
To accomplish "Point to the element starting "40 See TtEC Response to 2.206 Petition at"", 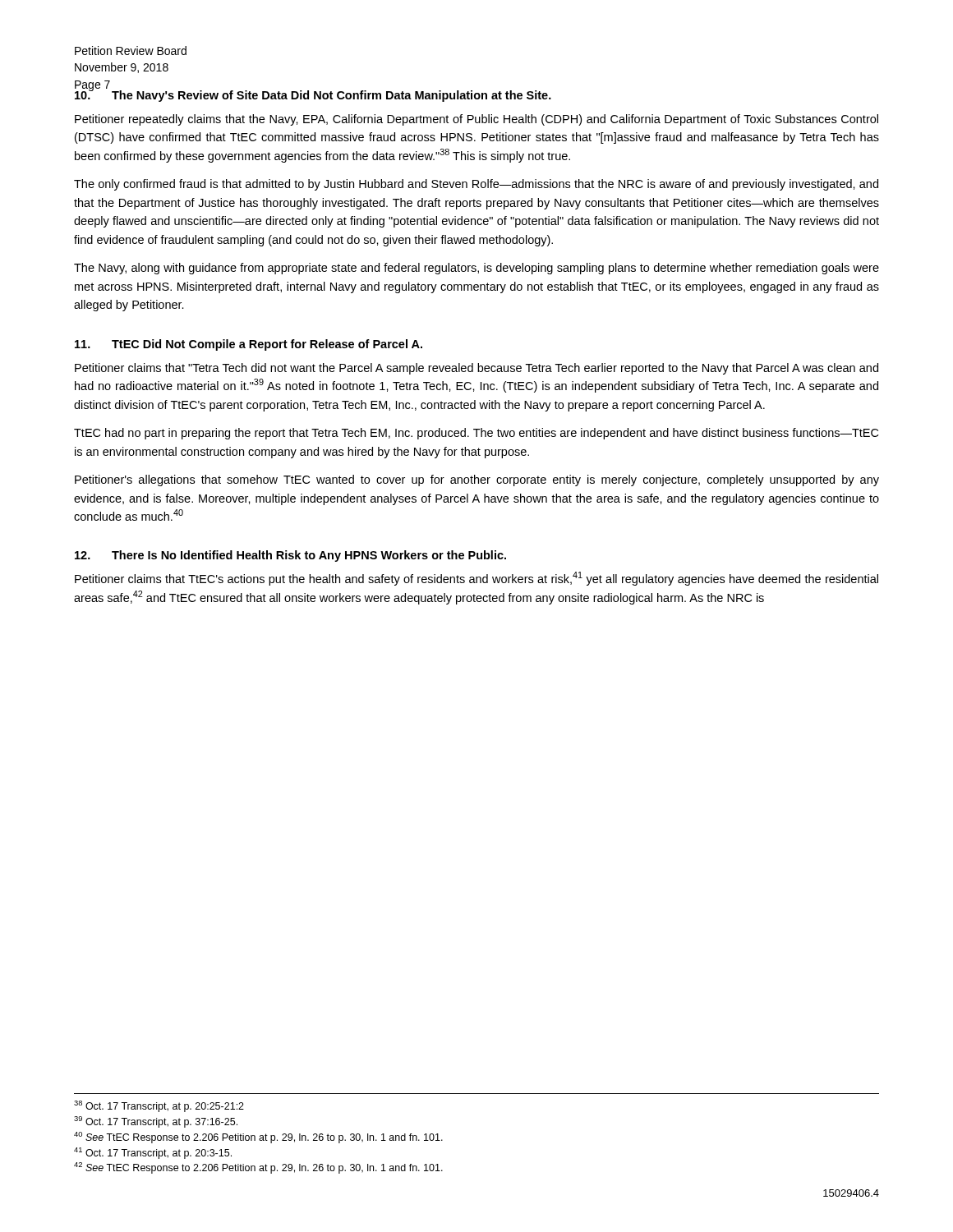I will click(259, 1137).
